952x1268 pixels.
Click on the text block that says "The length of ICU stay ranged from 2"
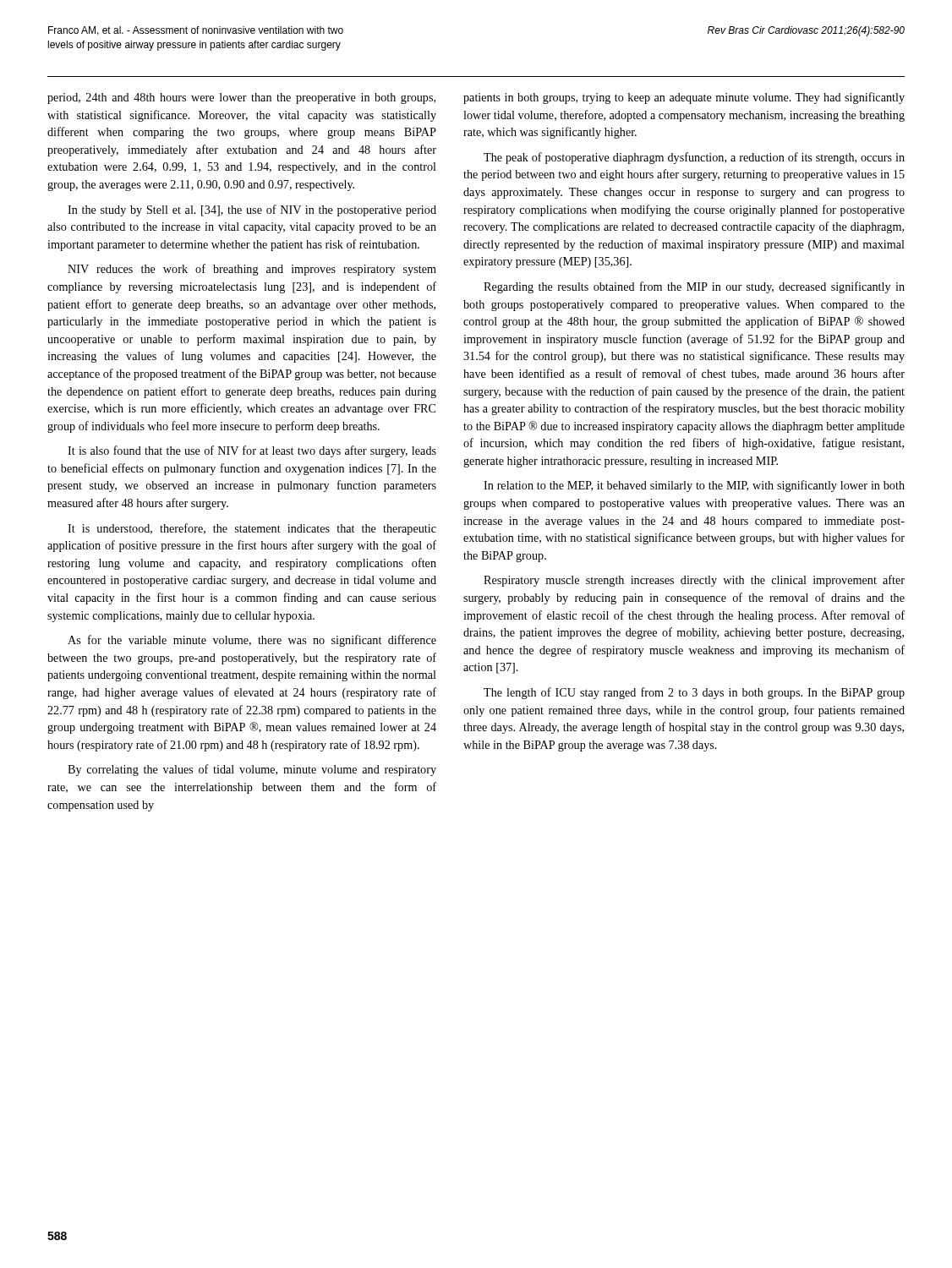684,719
